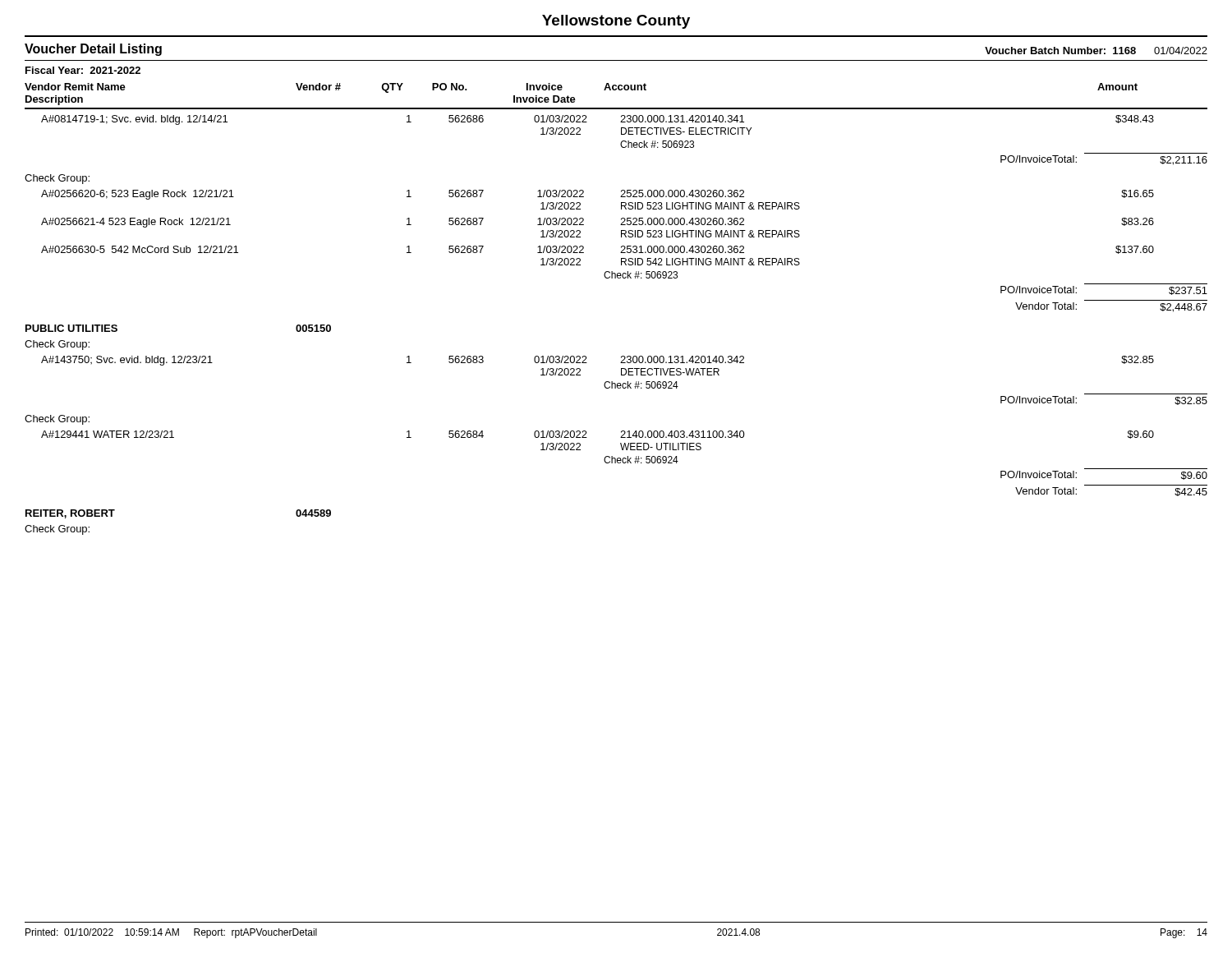The image size is (1232, 953).
Task: Select the table that reads "PUBLIC UTILITIES 005150 Check Group:"
Action: (616, 410)
